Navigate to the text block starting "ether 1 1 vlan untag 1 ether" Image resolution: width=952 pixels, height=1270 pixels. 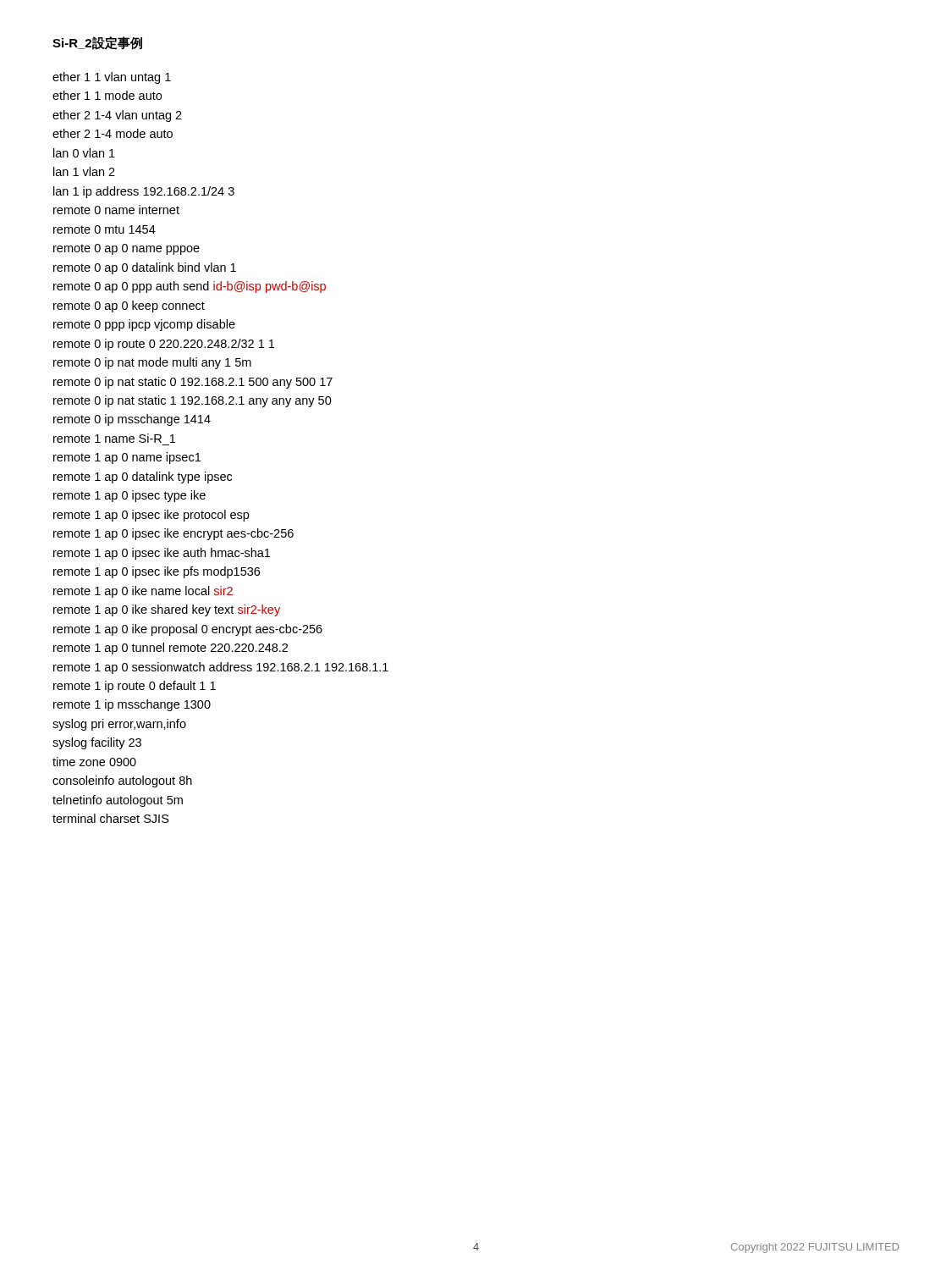[x=112, y=78]
